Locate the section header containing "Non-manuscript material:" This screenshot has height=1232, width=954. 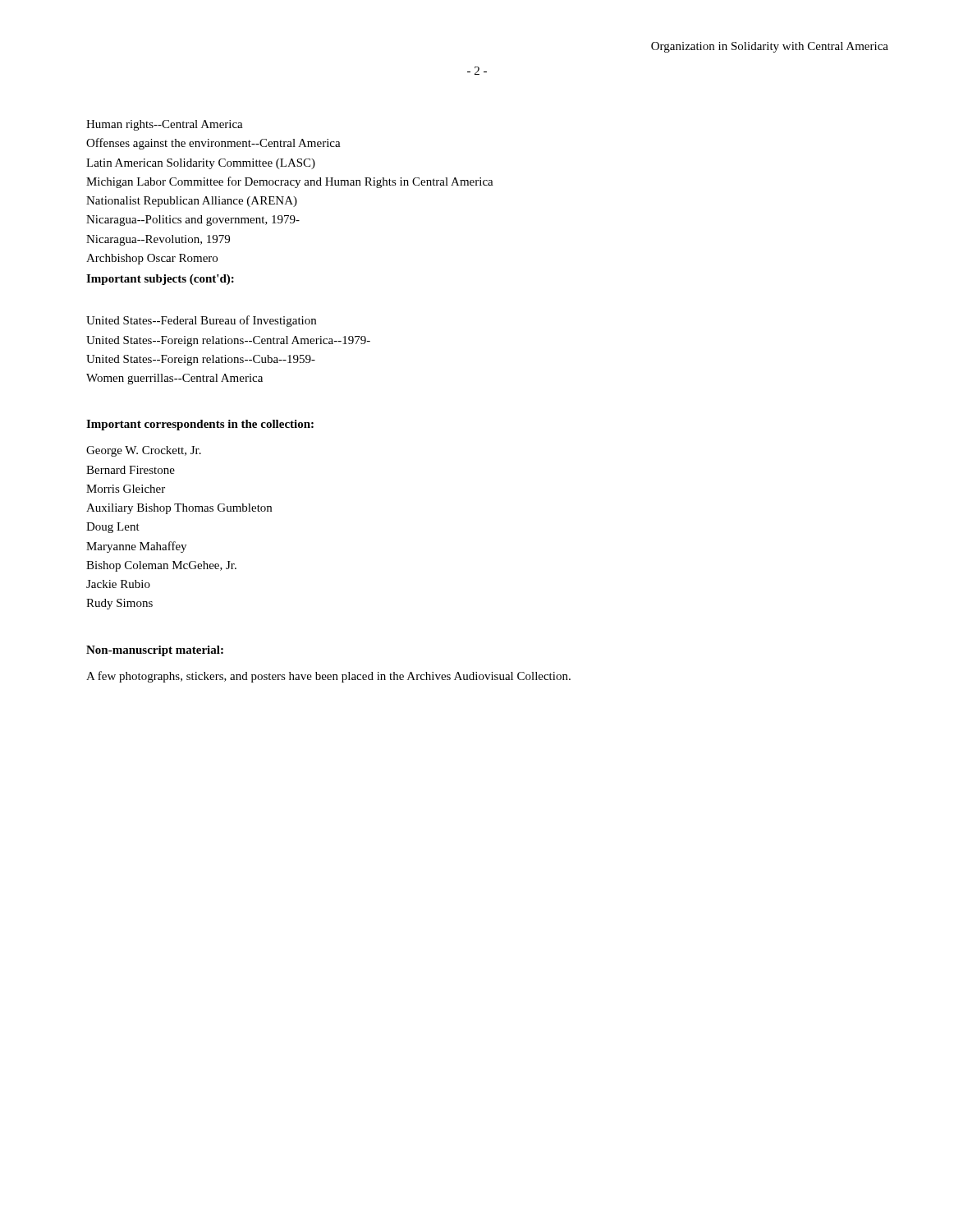click(x=155, y=649)
